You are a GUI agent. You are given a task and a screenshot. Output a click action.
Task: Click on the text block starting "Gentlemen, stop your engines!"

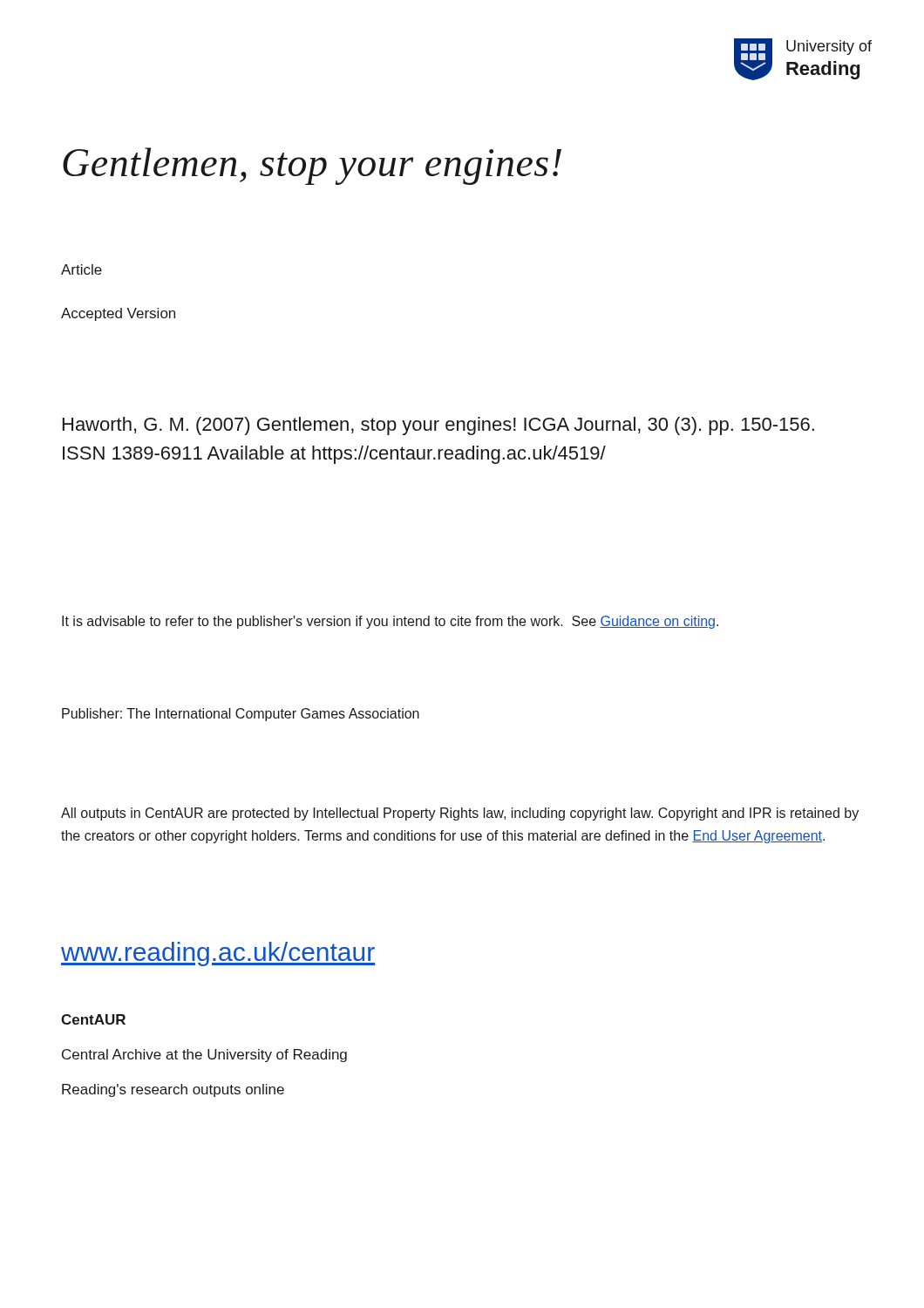(462, 163)
